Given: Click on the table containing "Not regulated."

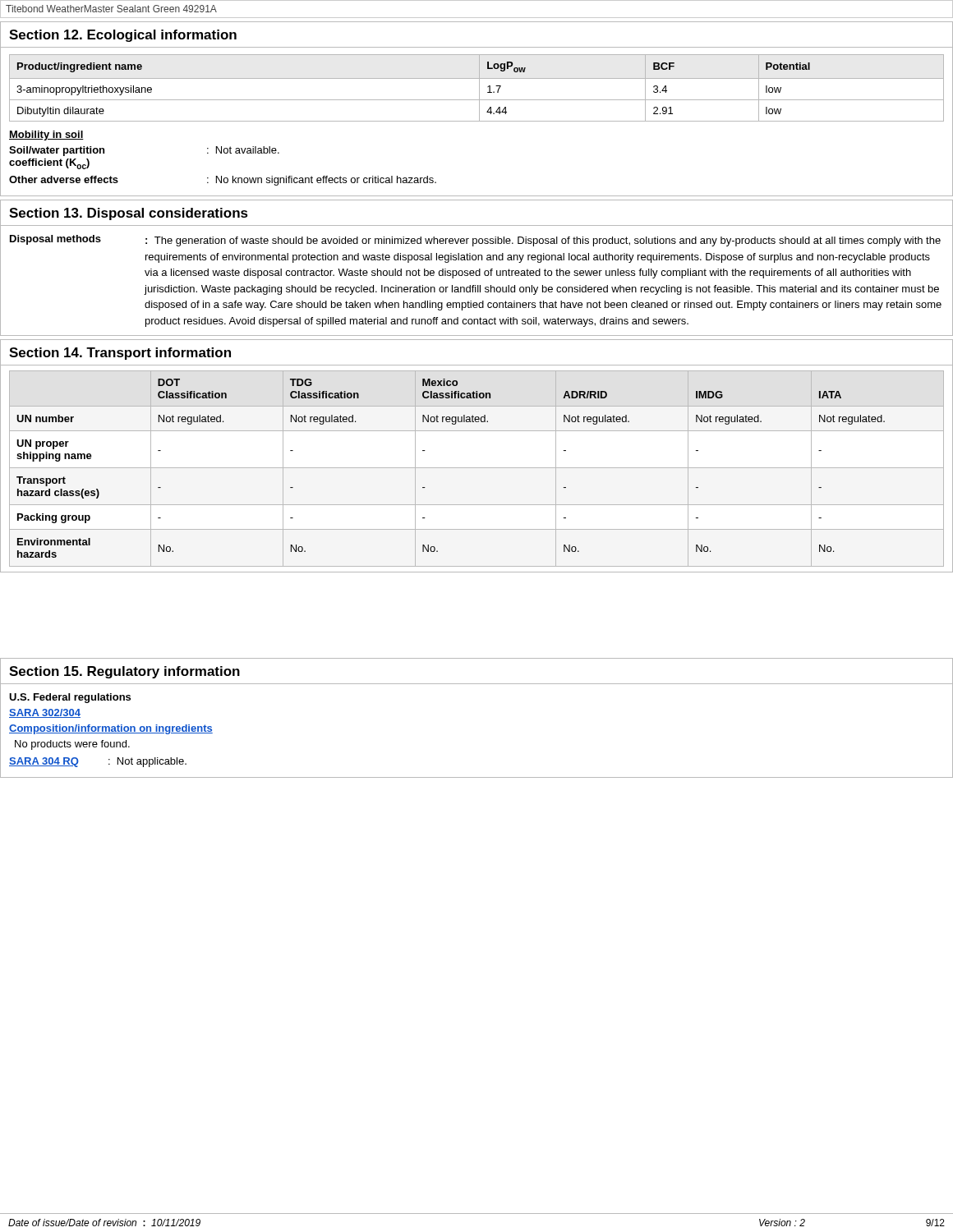Looking at the screenshot, I should tap(476, 469).
